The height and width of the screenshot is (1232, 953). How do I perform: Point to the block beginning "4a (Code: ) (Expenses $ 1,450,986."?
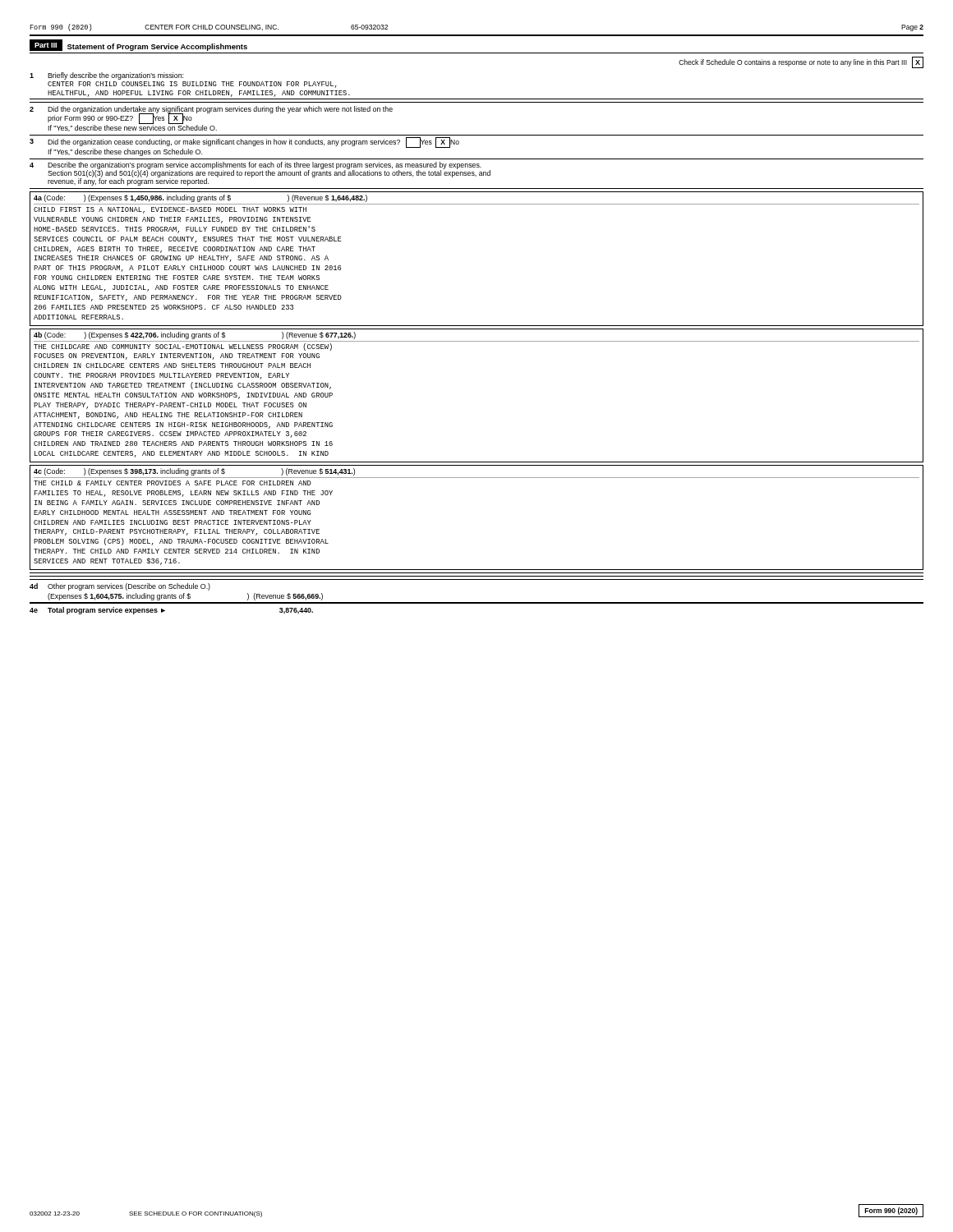pyautogui.click(x=200, y=198)
